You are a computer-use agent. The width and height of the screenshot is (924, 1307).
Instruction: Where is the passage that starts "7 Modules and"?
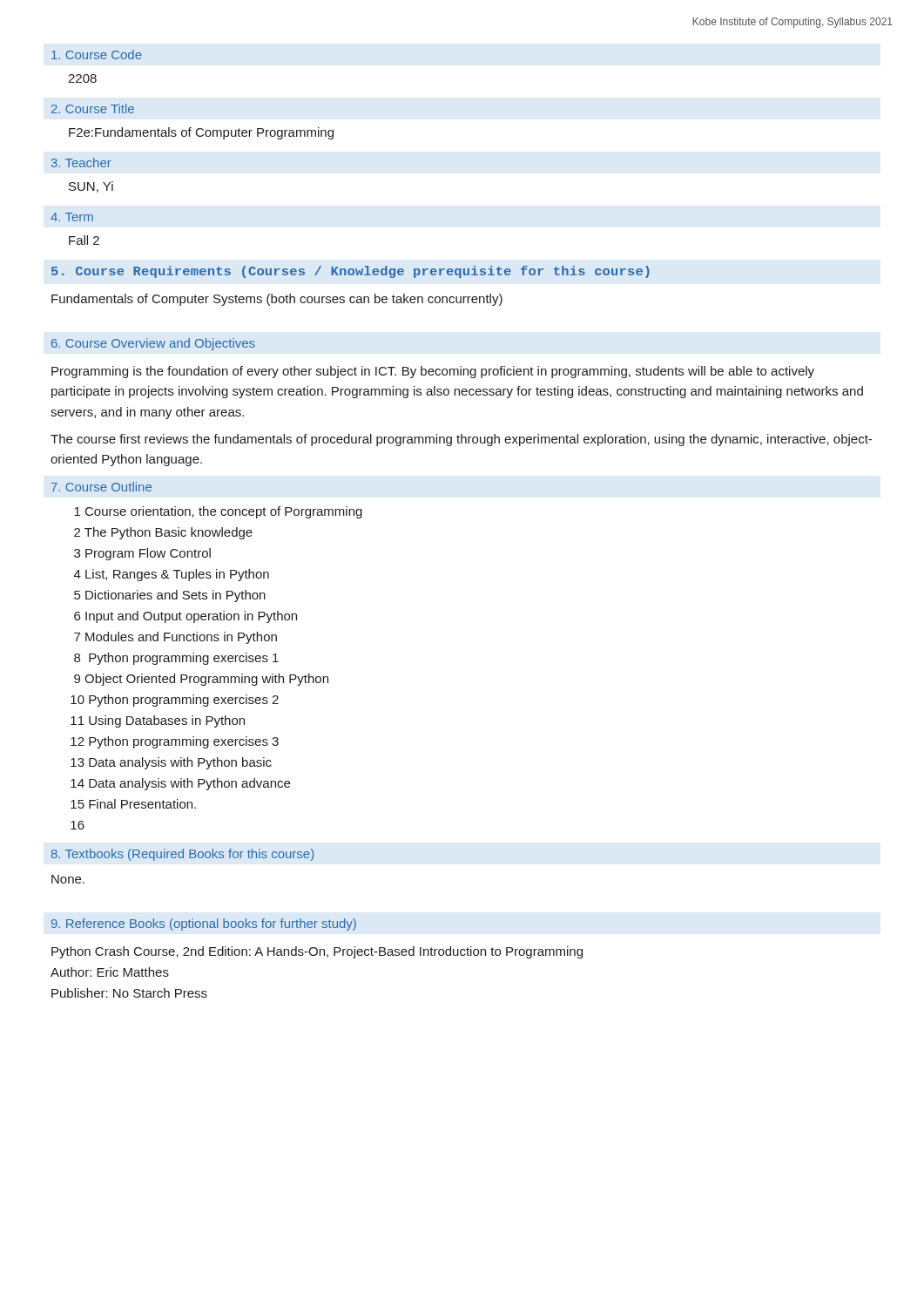pyautogui.click(x=170, y=637)
